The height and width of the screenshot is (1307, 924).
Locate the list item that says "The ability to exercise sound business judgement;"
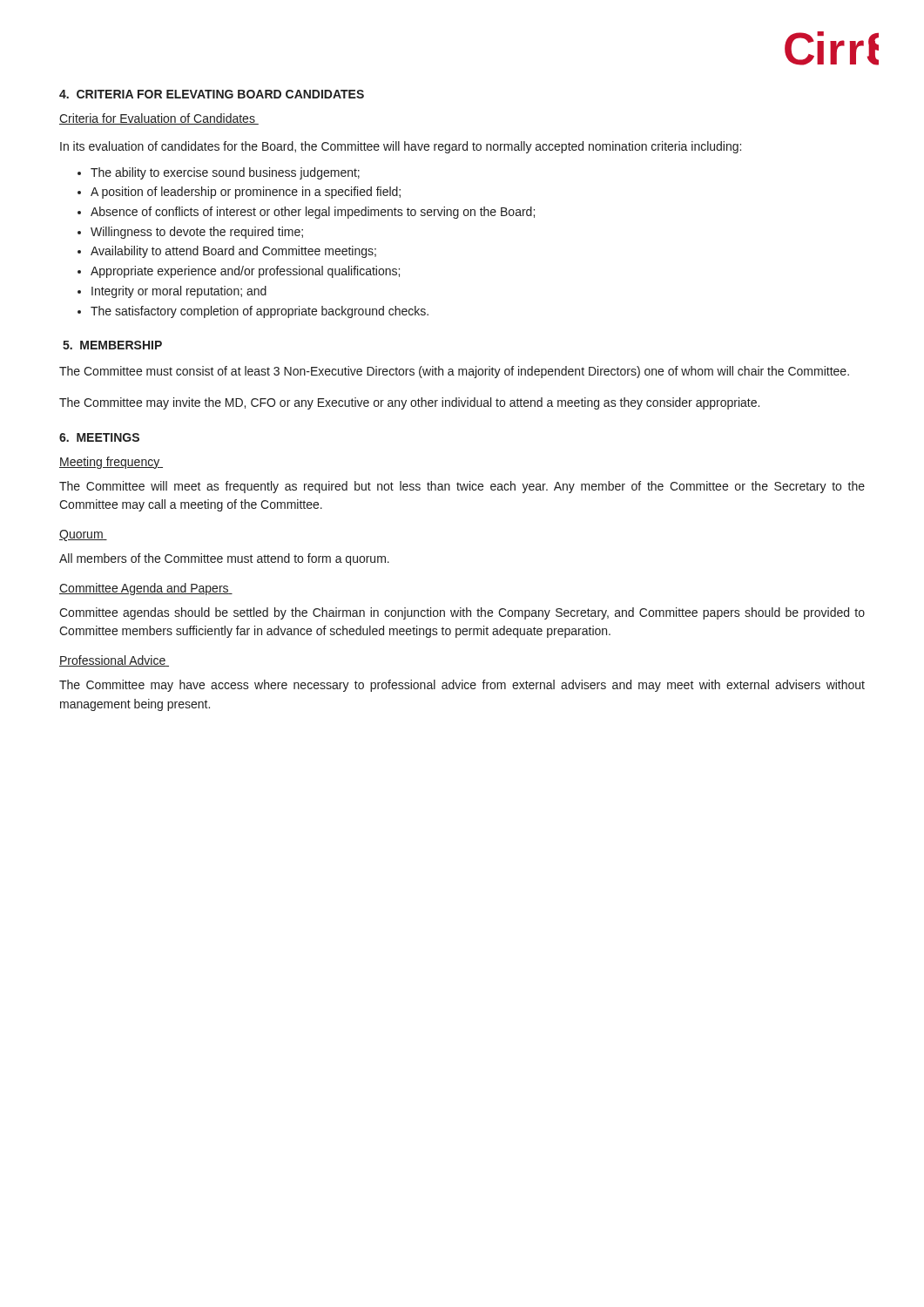pos(225,172)
